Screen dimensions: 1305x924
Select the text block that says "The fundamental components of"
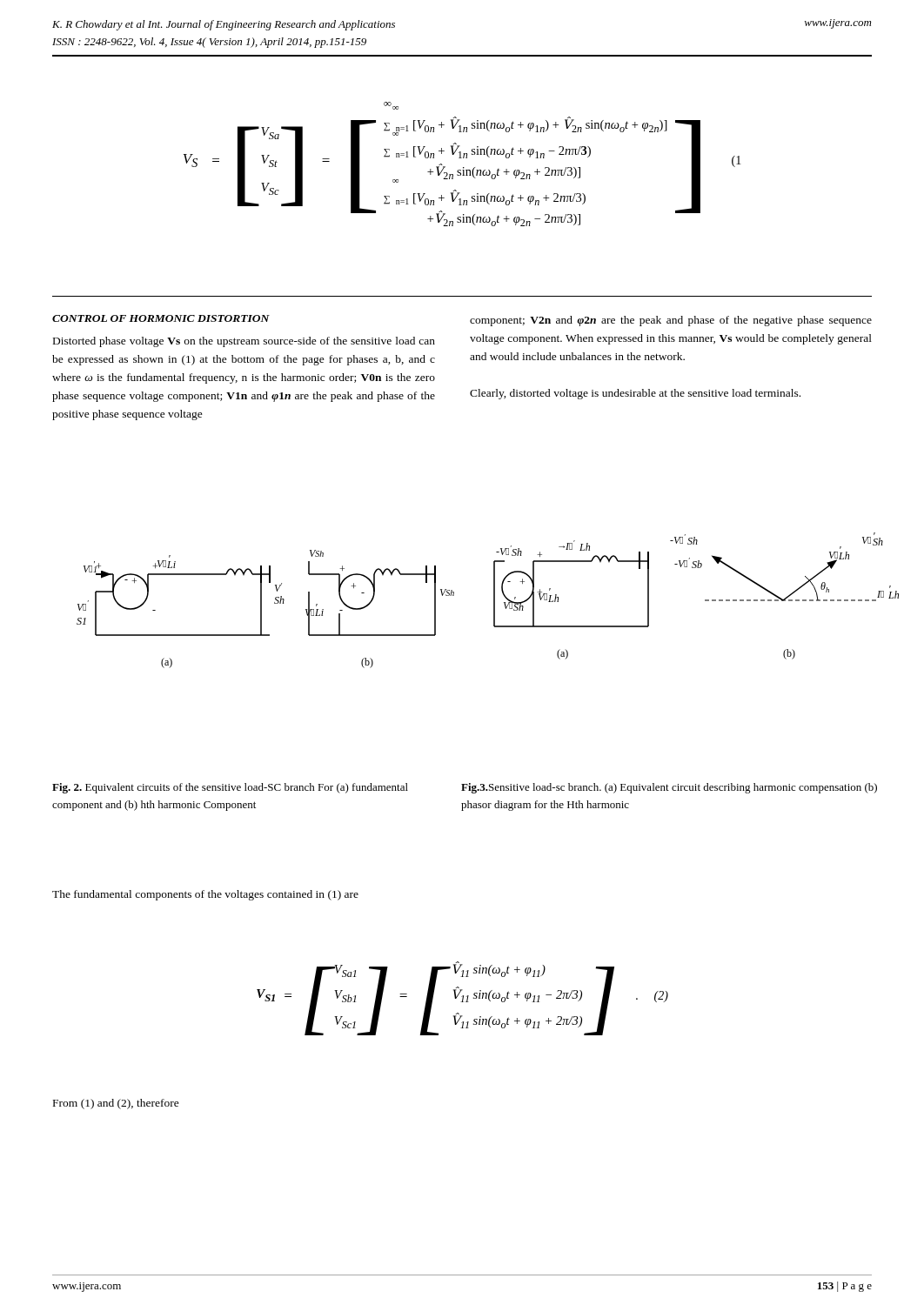[205, 894]
